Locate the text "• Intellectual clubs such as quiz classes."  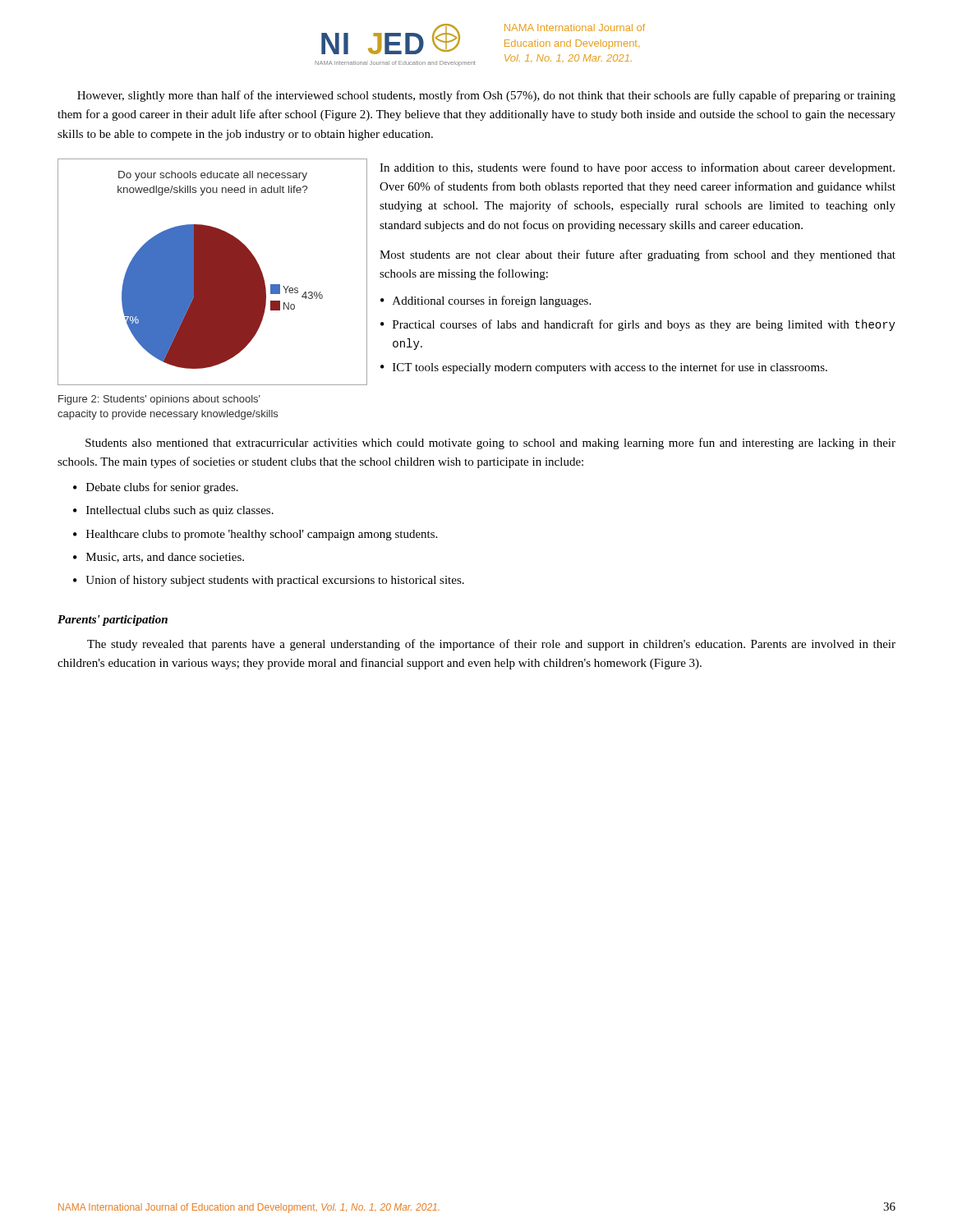(x=173, y=511)
